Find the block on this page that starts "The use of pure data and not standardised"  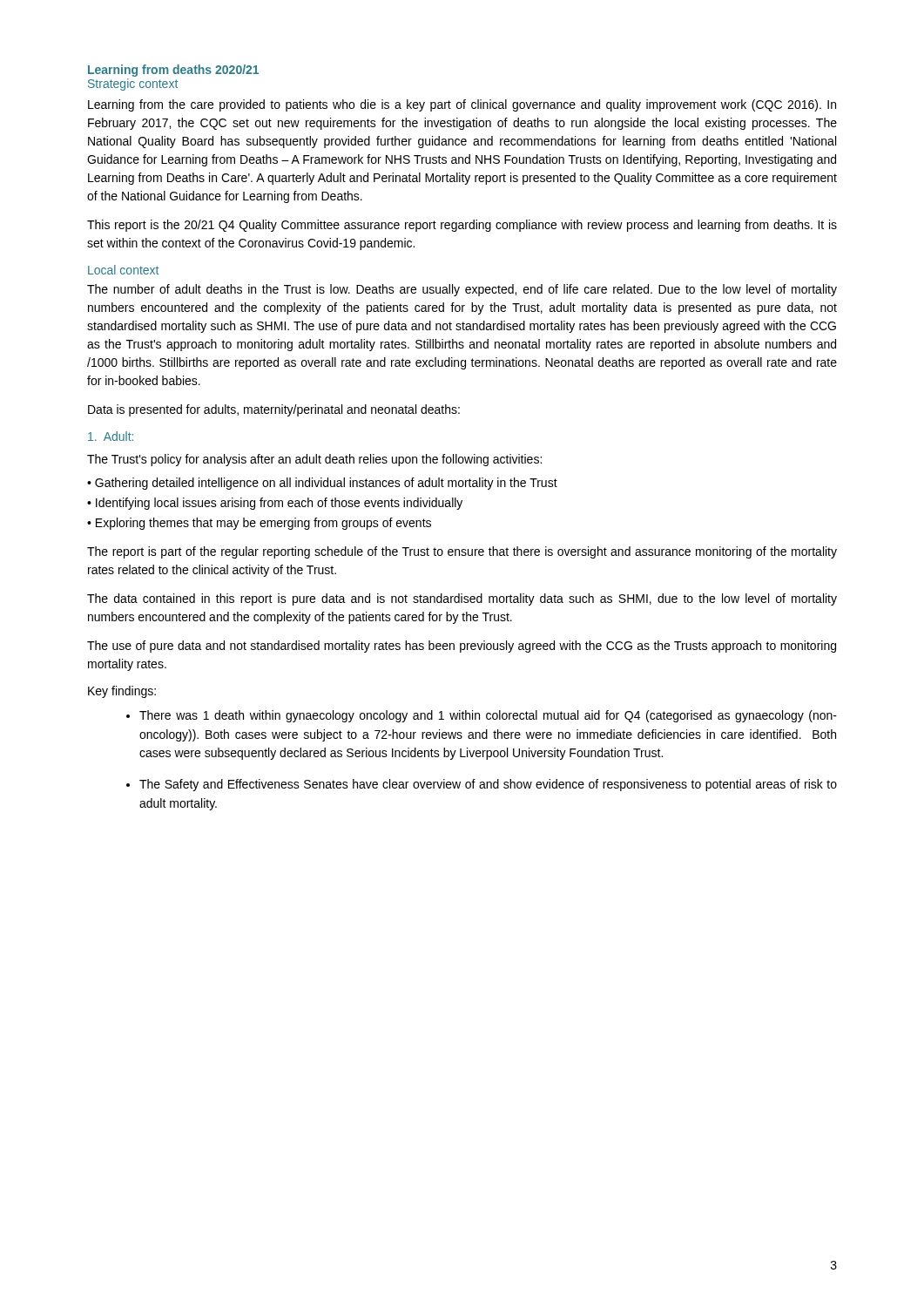click(x=462, y=655)
